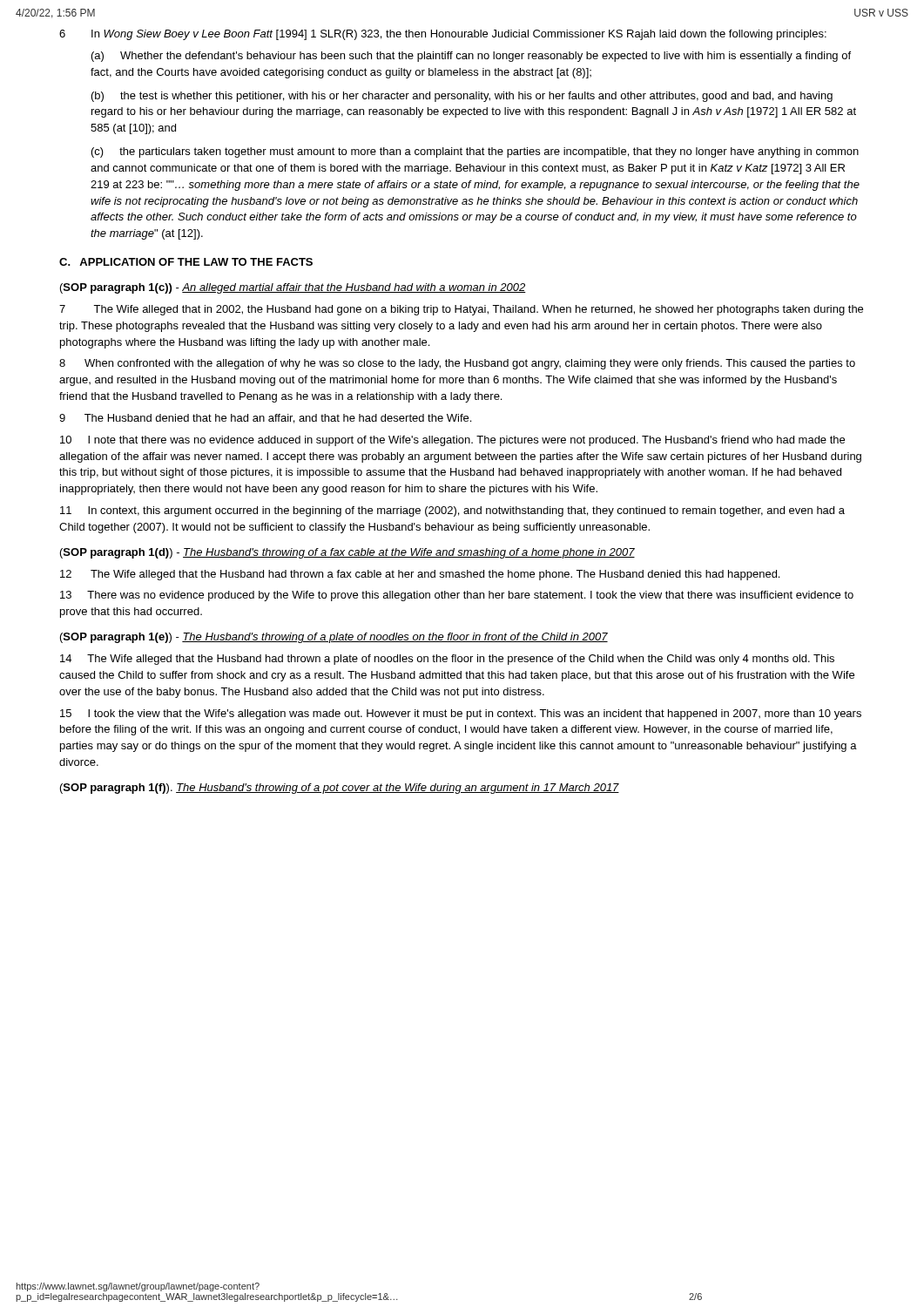924x1307 pixels.
Task: Point to the element starting "8 When confronted"
Action: pyautogui.click(x=457, y=380)
